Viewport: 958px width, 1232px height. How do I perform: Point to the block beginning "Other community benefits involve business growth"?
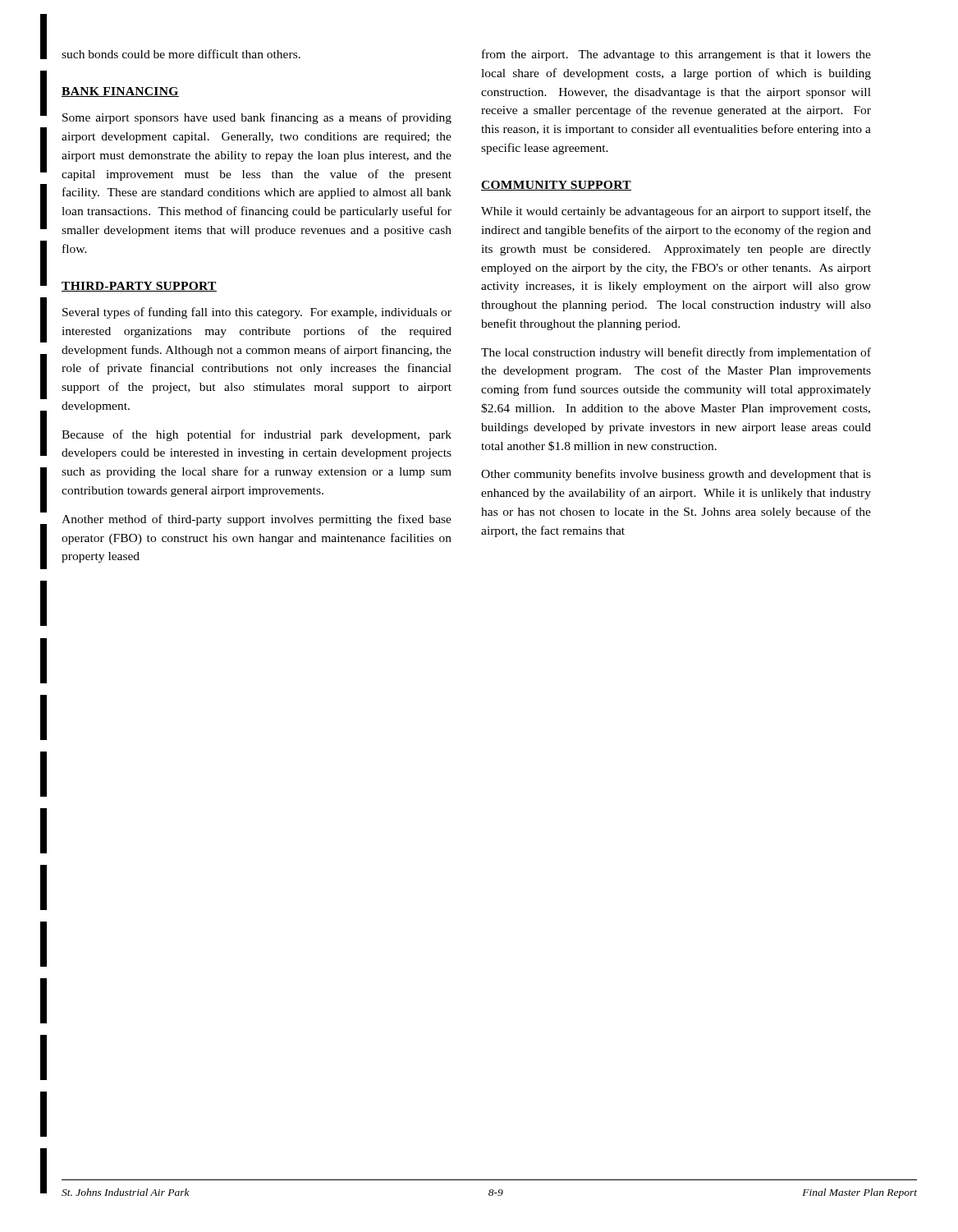click(676, 502)
